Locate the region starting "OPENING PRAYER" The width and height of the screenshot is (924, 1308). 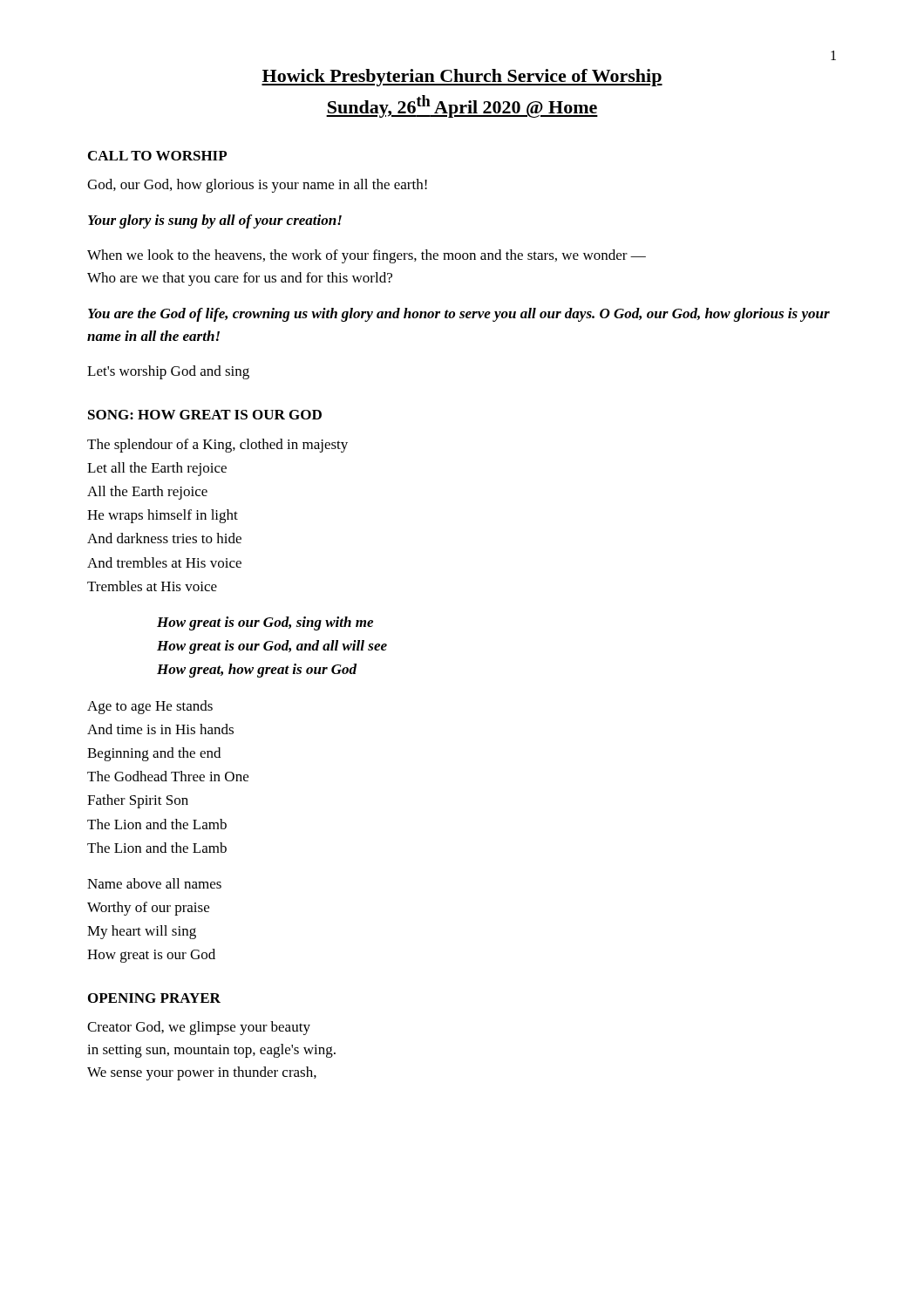[x=154, y=998]
